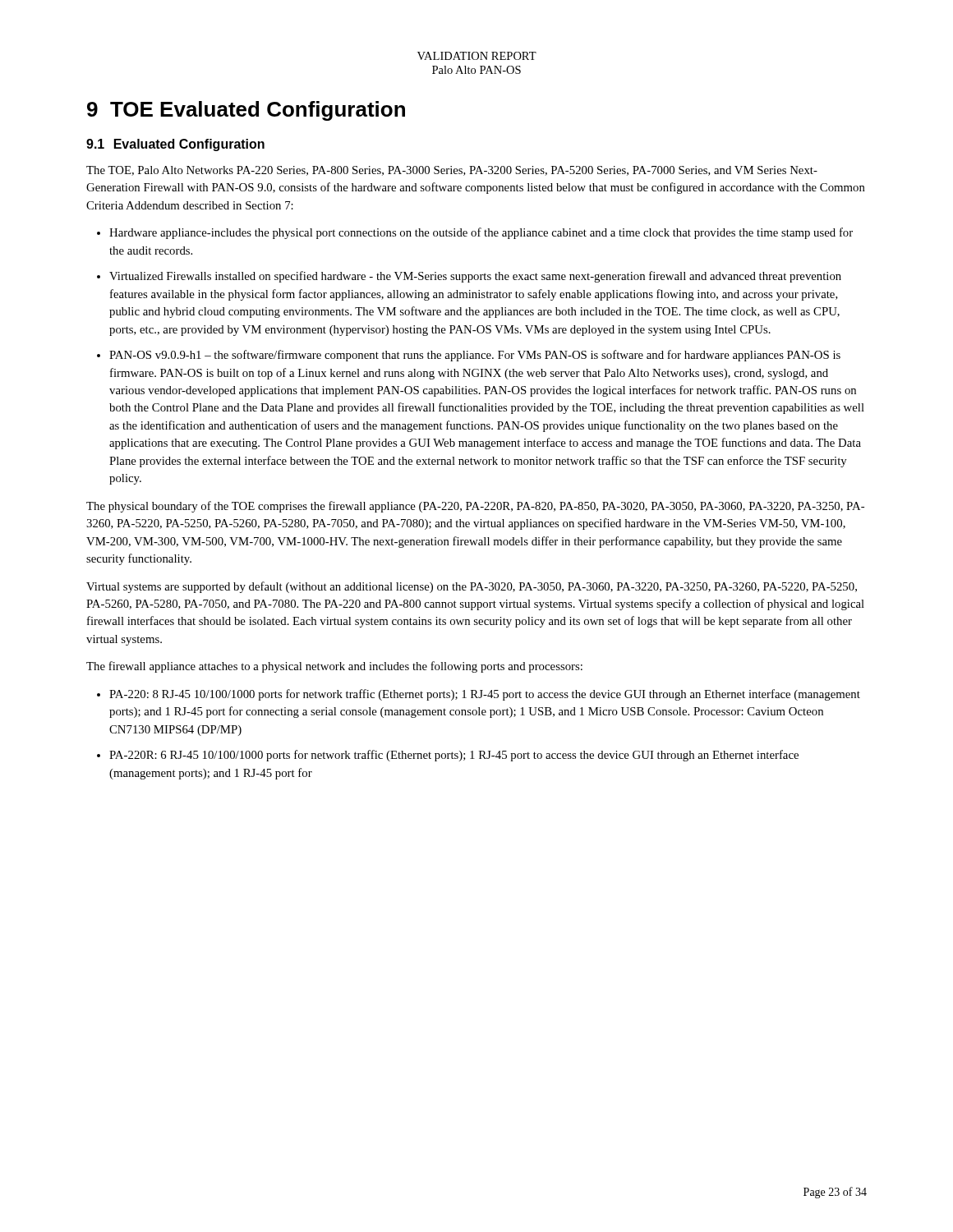The width and height of the screenshot is (953, 1232).
Task: Find the text block with the text "The firewall appliance attaches to"
Action: (335, 666)
